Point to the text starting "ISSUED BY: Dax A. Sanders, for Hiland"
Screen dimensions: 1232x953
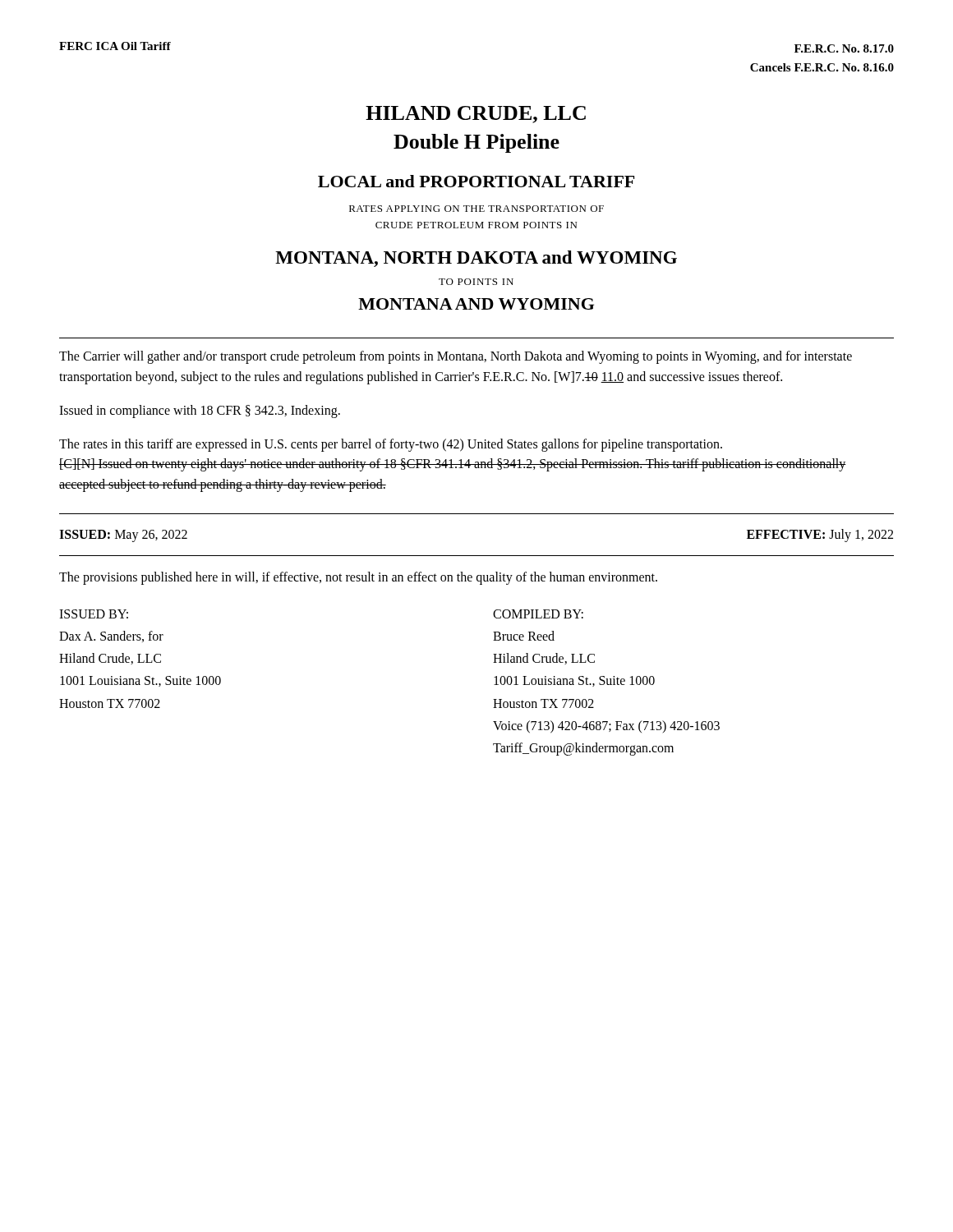140,658
